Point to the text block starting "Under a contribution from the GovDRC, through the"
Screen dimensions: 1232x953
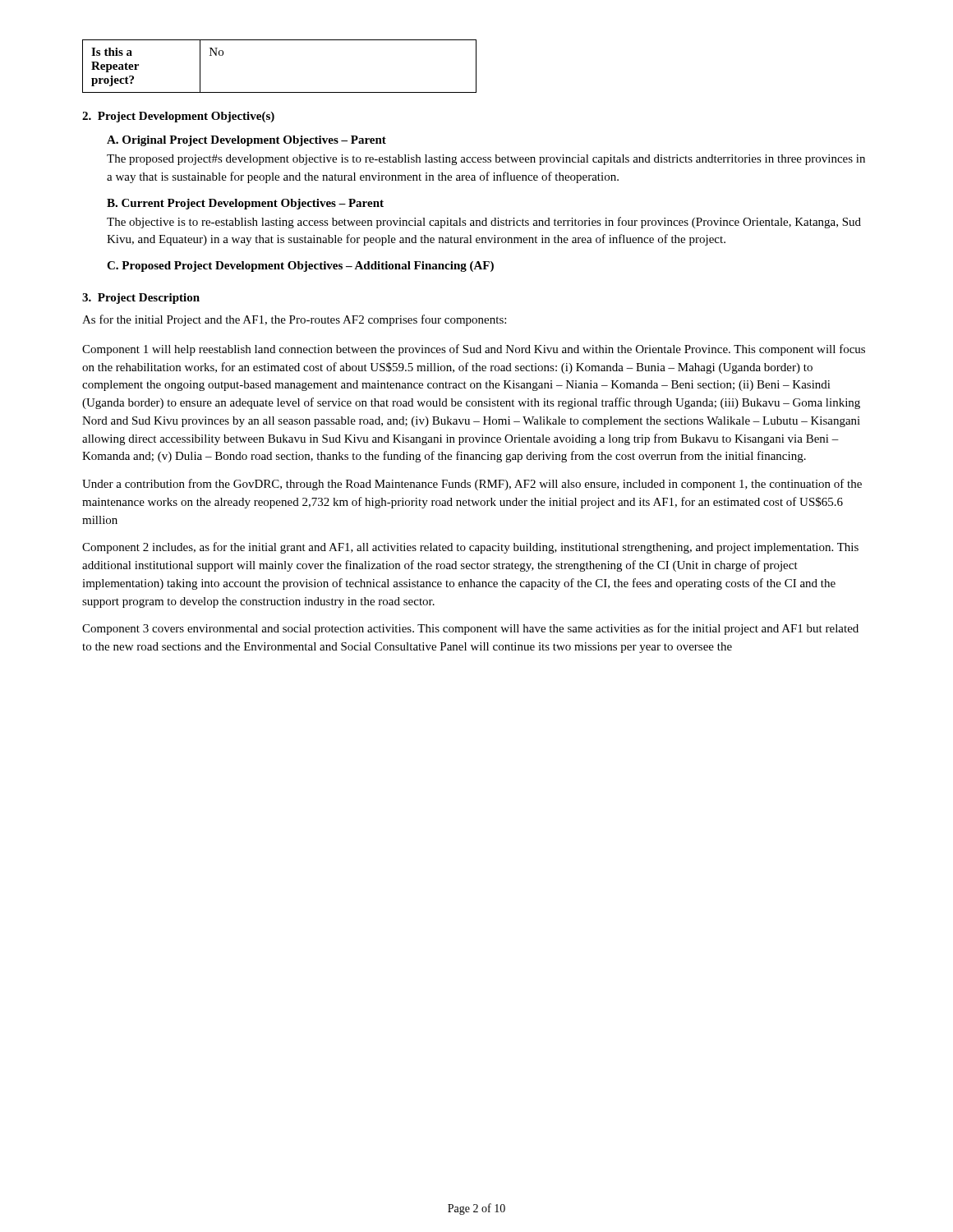click(x=472, y=502)
